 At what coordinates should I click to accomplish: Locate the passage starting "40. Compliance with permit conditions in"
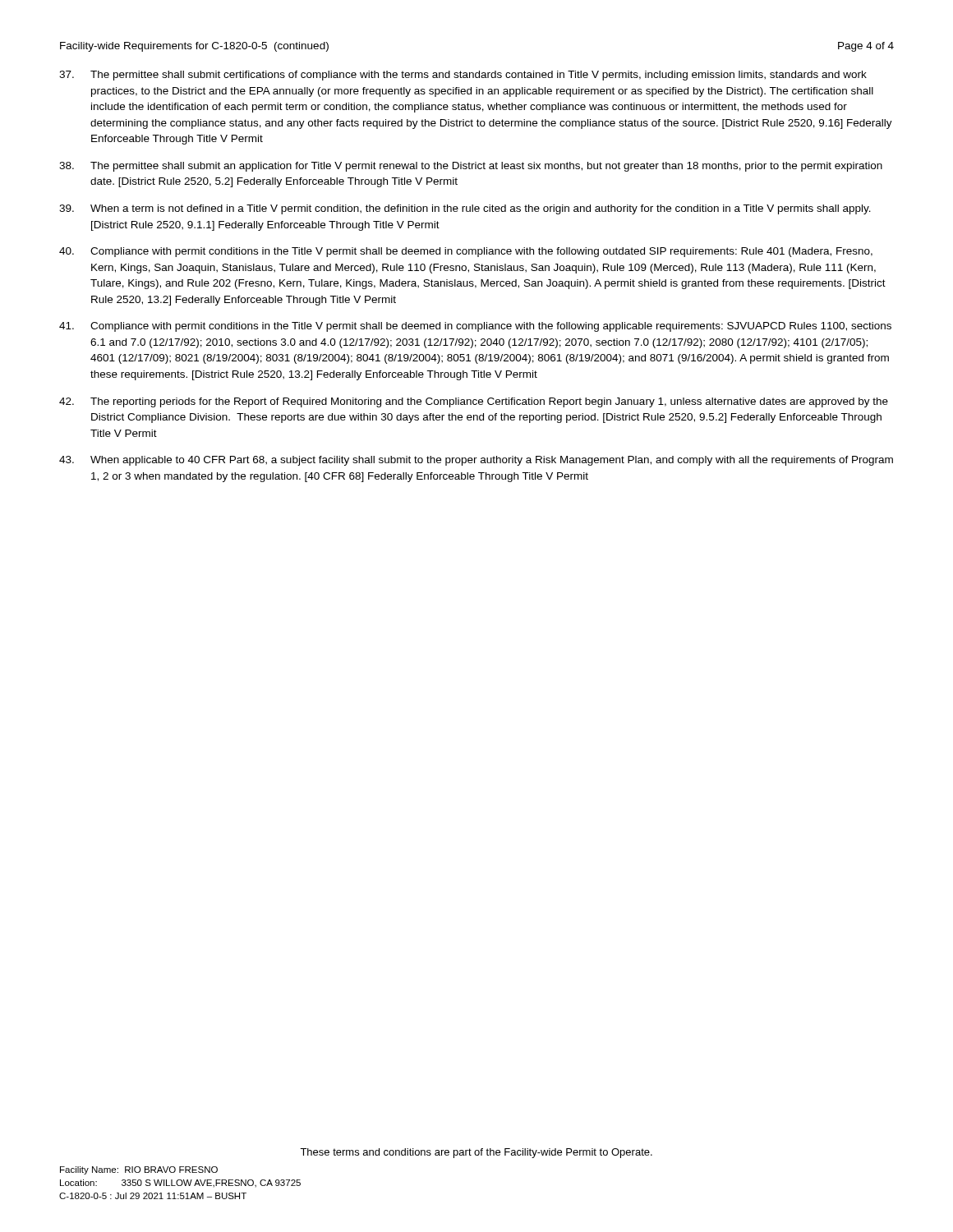click(476, 275)
